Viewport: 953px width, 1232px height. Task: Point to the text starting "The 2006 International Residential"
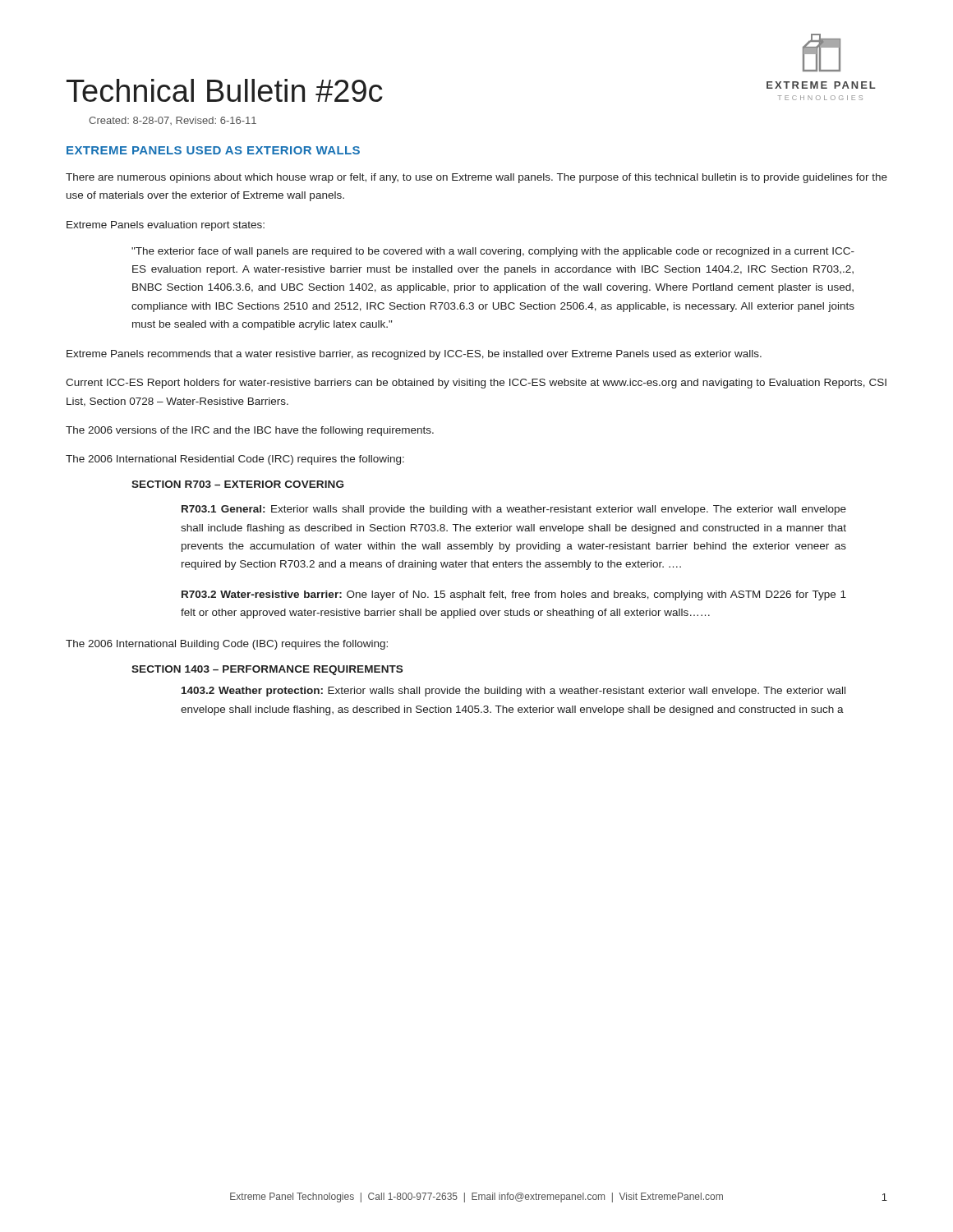click(235, 459)
